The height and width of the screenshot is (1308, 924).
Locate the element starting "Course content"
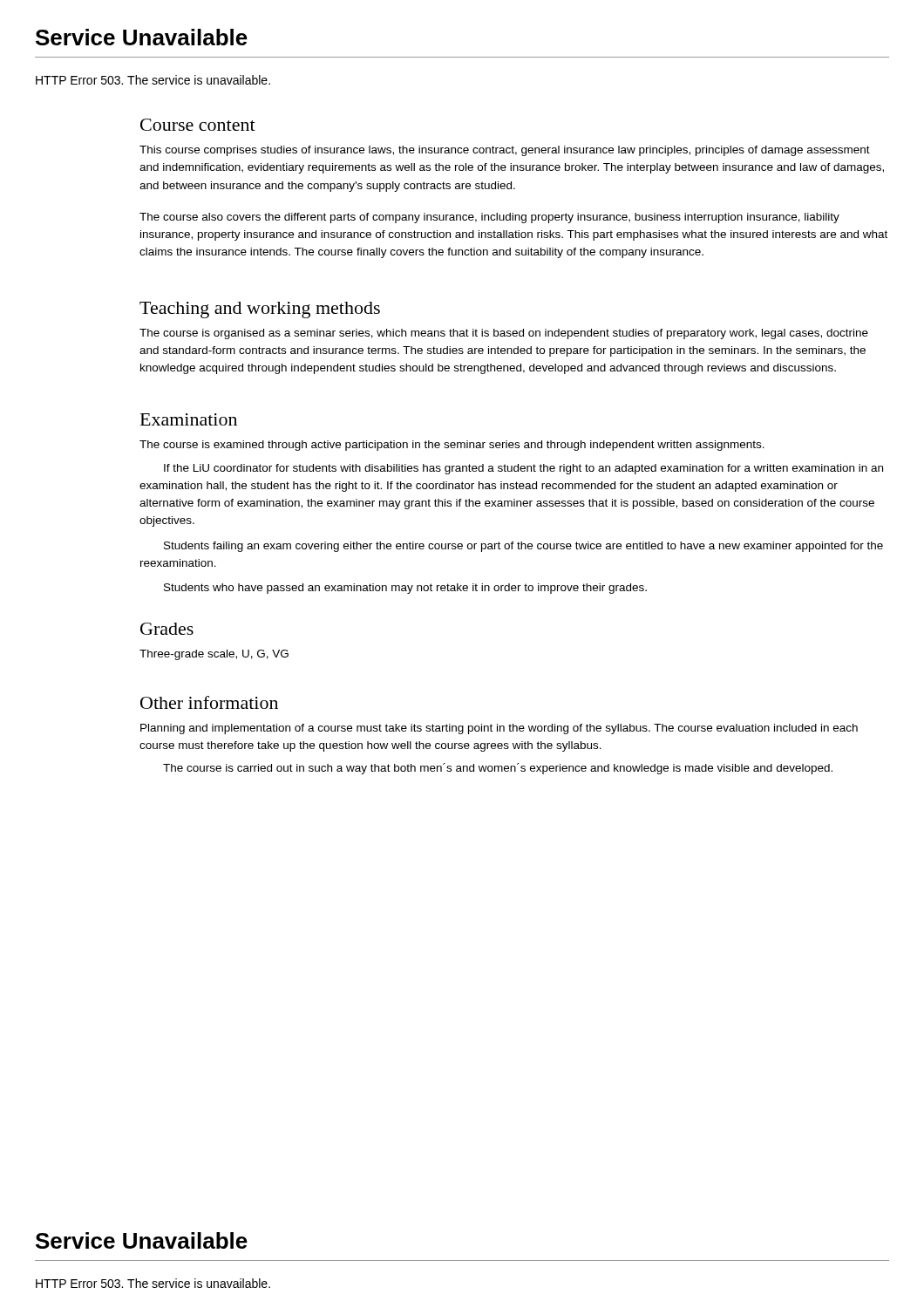click(197, 125)
